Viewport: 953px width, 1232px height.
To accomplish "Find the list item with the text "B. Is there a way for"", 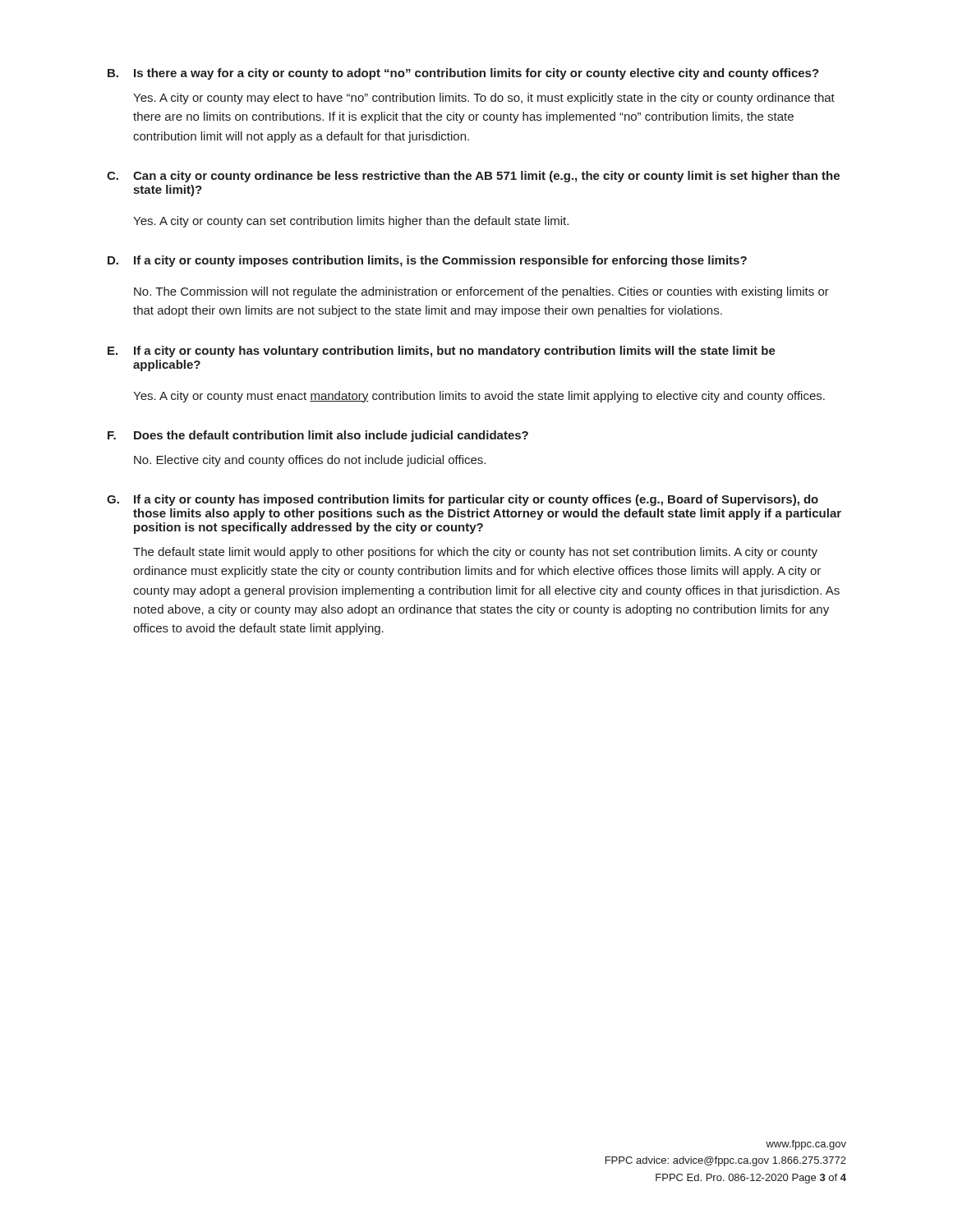I will [476, 105].
